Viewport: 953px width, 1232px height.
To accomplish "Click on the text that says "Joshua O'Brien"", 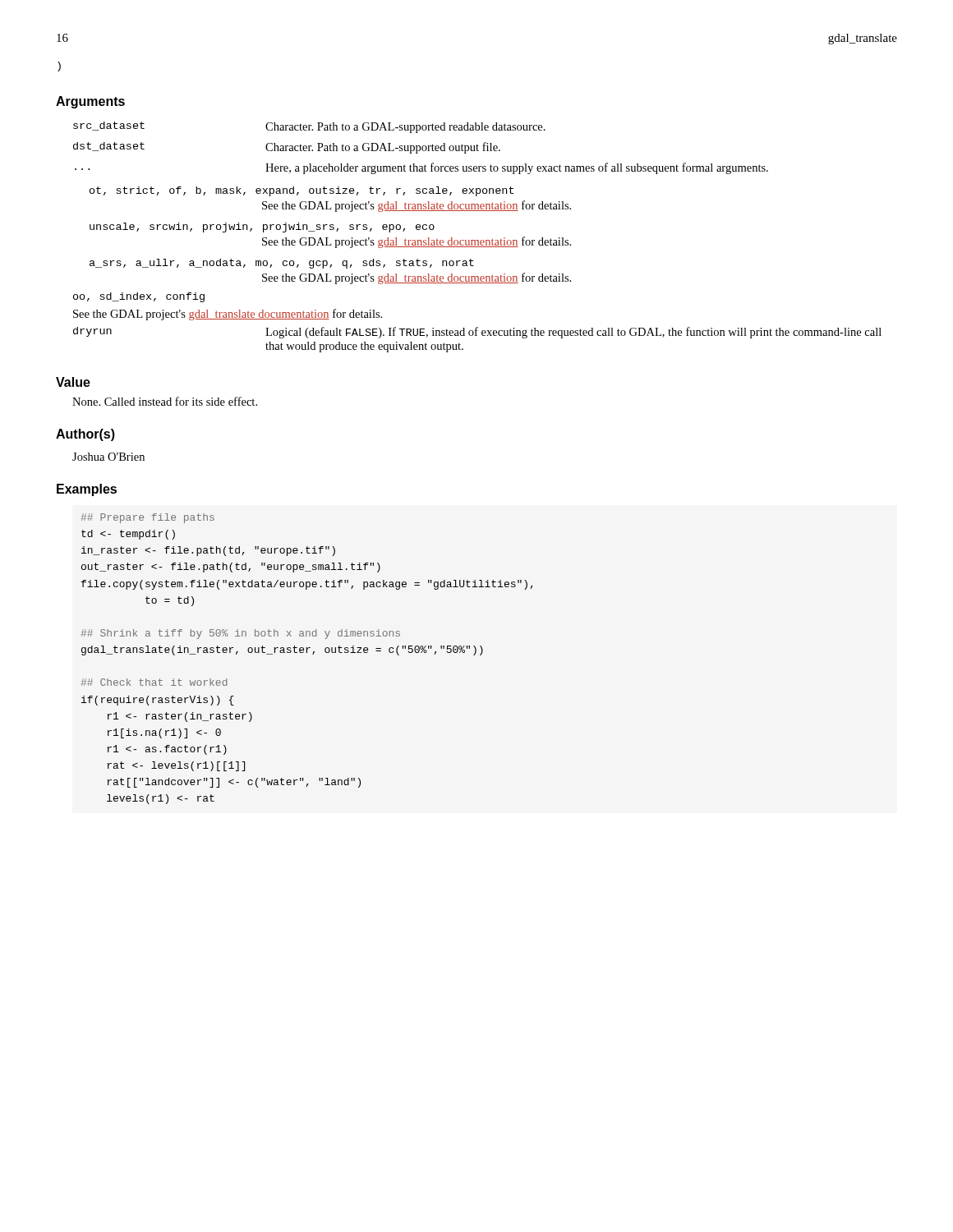I will pos(109,457).
